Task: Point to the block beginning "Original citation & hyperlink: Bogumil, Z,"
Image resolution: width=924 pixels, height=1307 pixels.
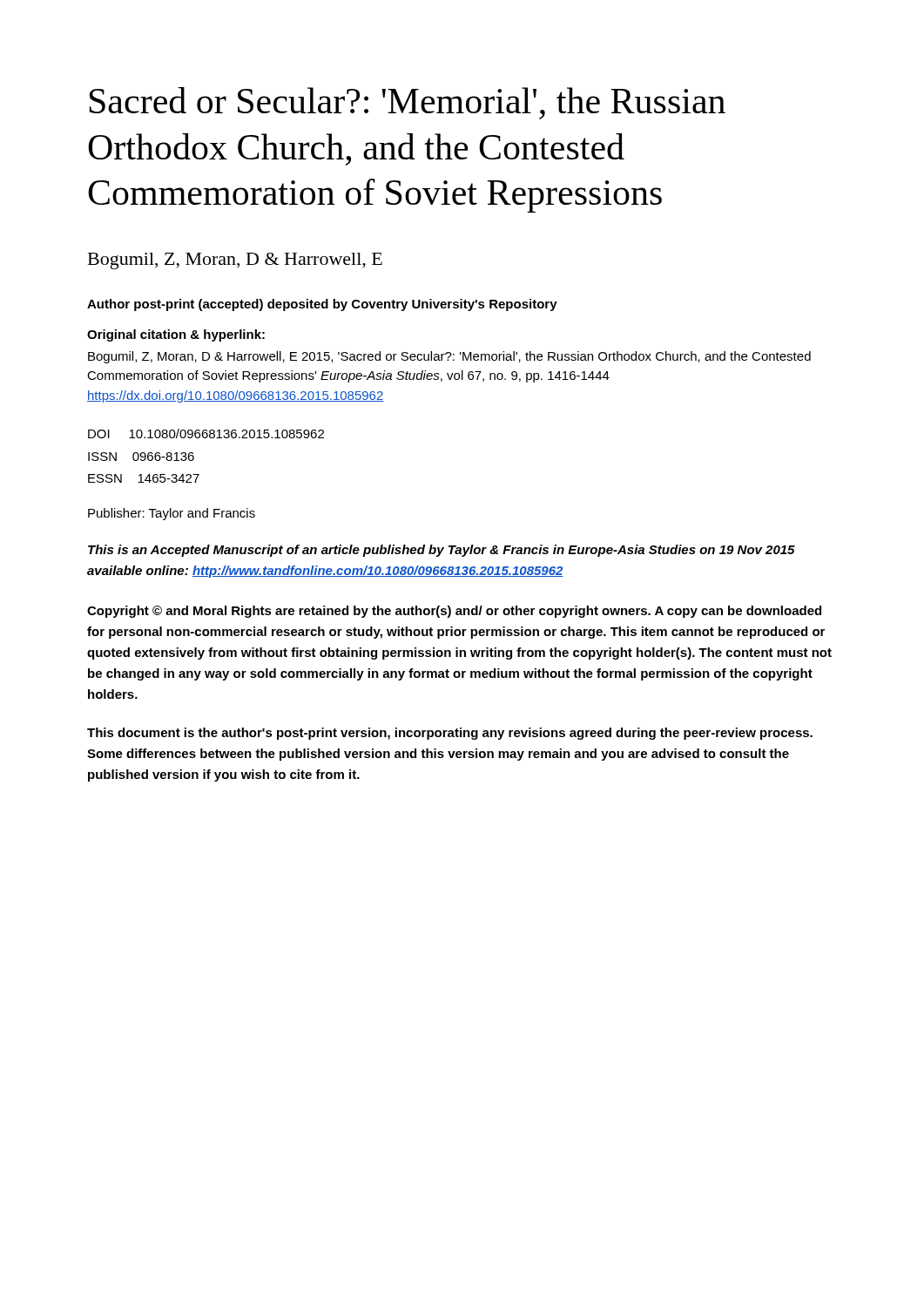Action: coord(462,366)
